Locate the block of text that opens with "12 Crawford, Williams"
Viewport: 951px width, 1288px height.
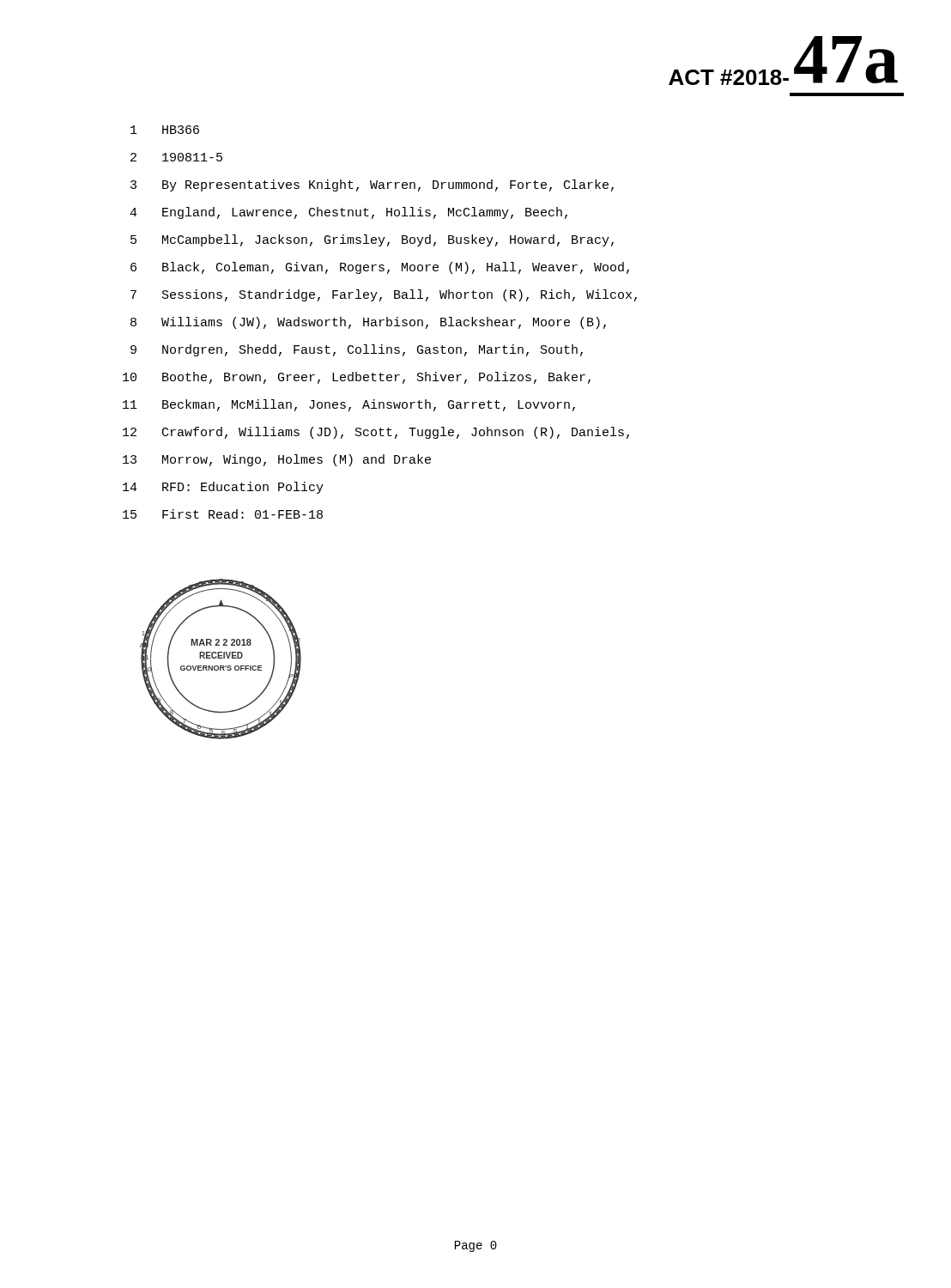tap(484, 433)
